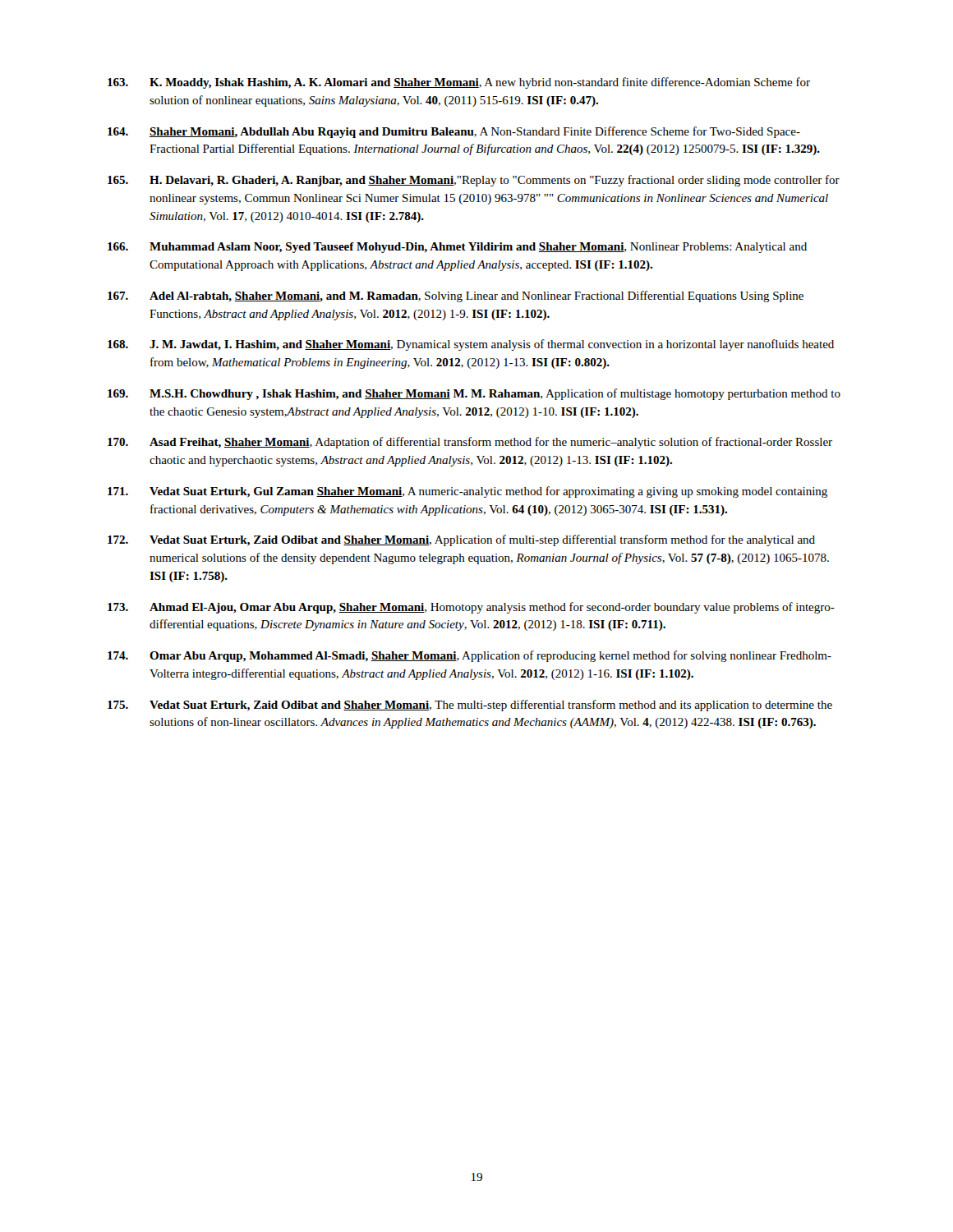This screenshot has width=953, height=1232.
Task: Click on the text block starting "175. Vedat Suat"
Action: coord(476,714)
